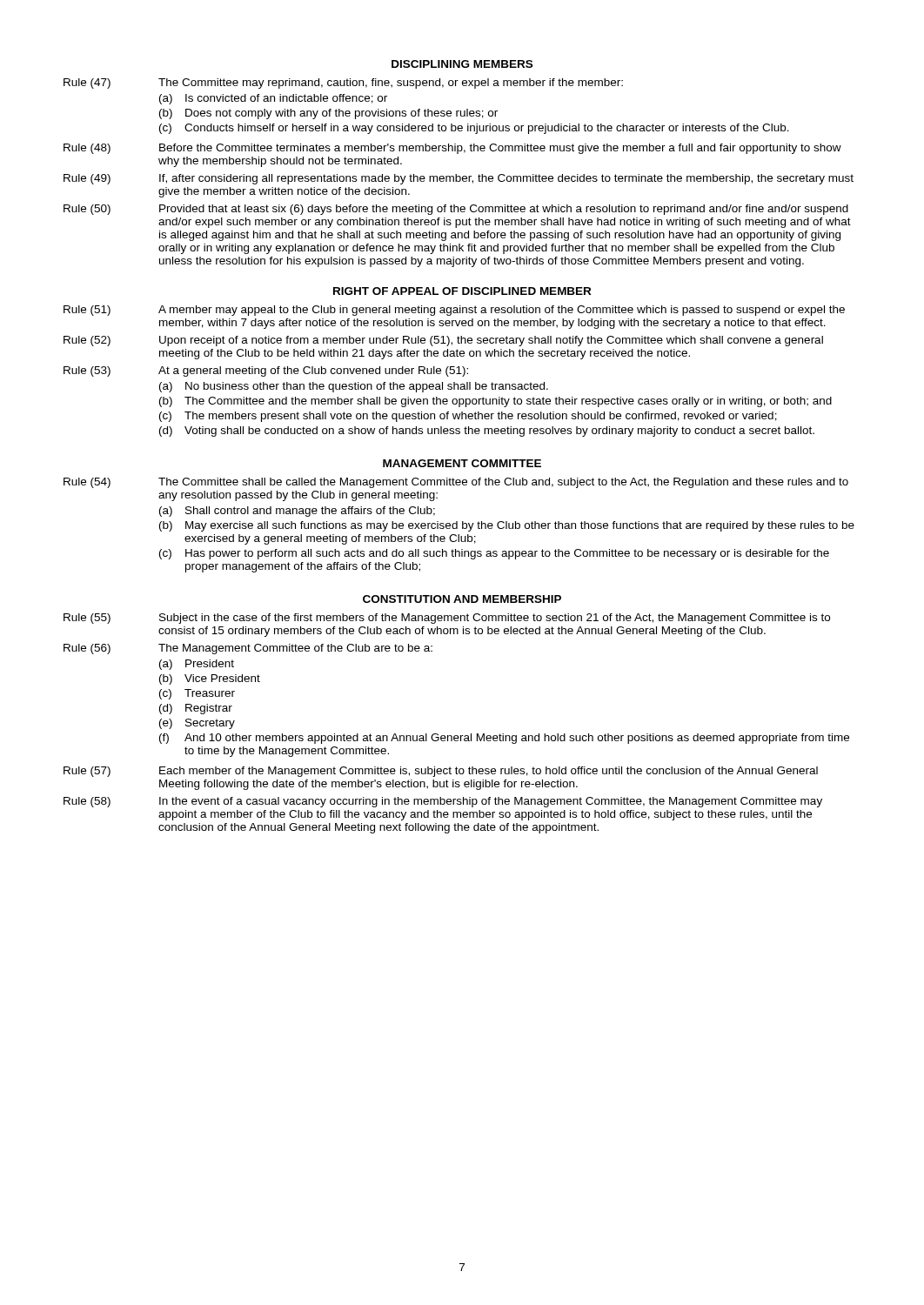Locate the list item that reads "Rule (53) At a general meeting"

[462, 402]
